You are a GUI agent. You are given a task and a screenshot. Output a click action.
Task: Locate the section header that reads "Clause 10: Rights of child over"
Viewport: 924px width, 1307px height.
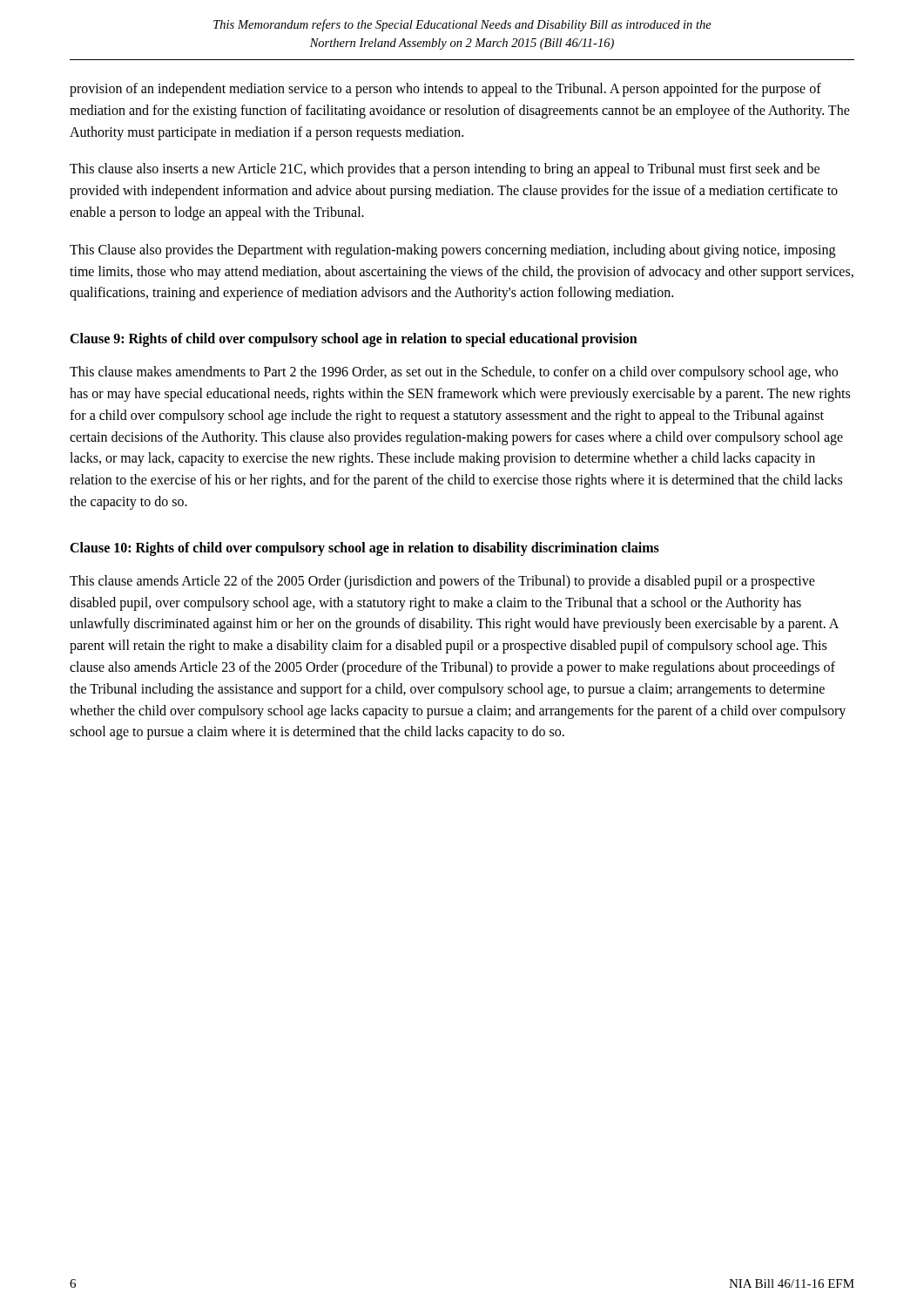pyautogui.click(x=364, y=547)
